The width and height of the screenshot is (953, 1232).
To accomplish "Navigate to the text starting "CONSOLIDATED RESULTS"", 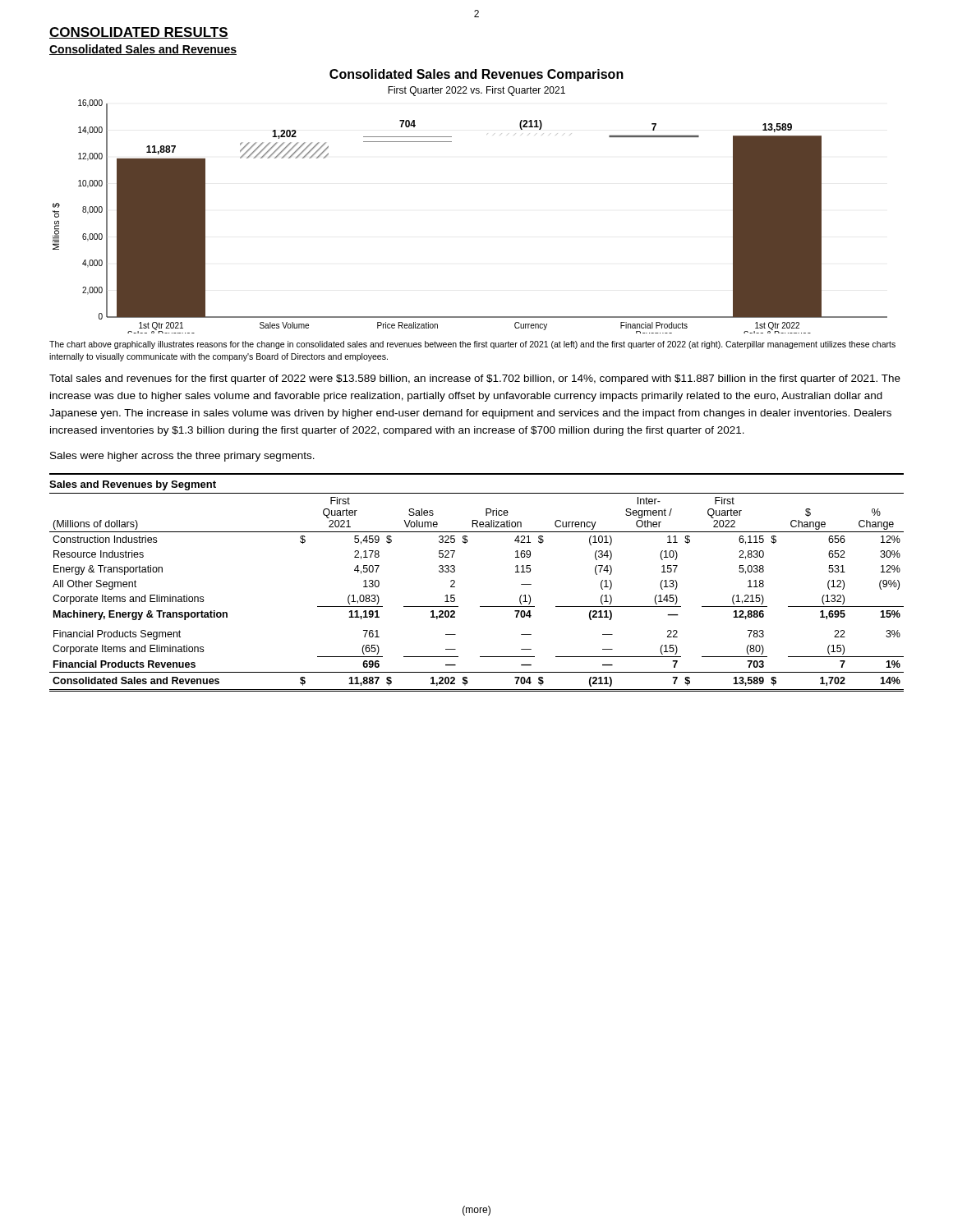I will (139, 32).
